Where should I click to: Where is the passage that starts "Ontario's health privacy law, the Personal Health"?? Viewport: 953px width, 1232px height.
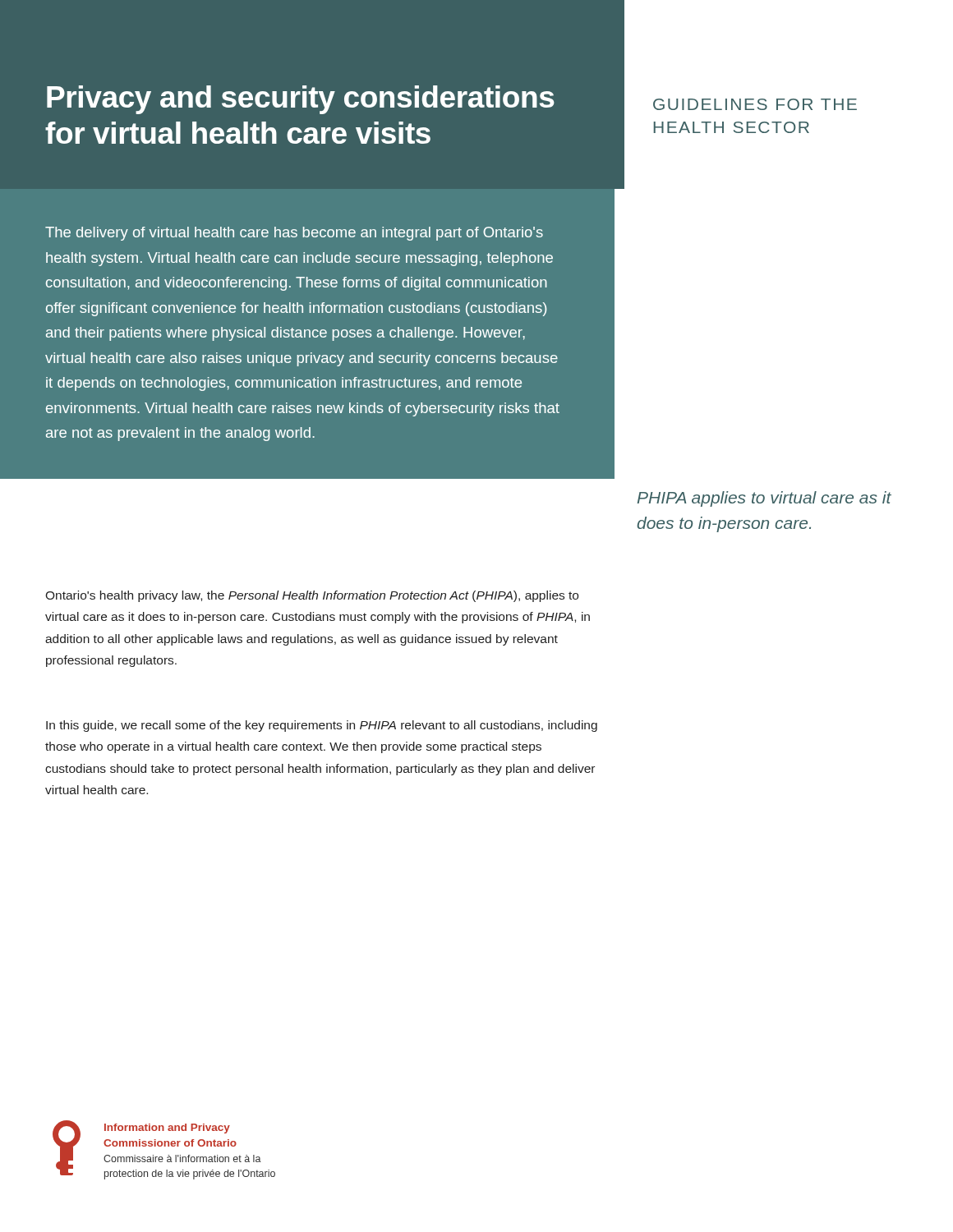(324, 628)
